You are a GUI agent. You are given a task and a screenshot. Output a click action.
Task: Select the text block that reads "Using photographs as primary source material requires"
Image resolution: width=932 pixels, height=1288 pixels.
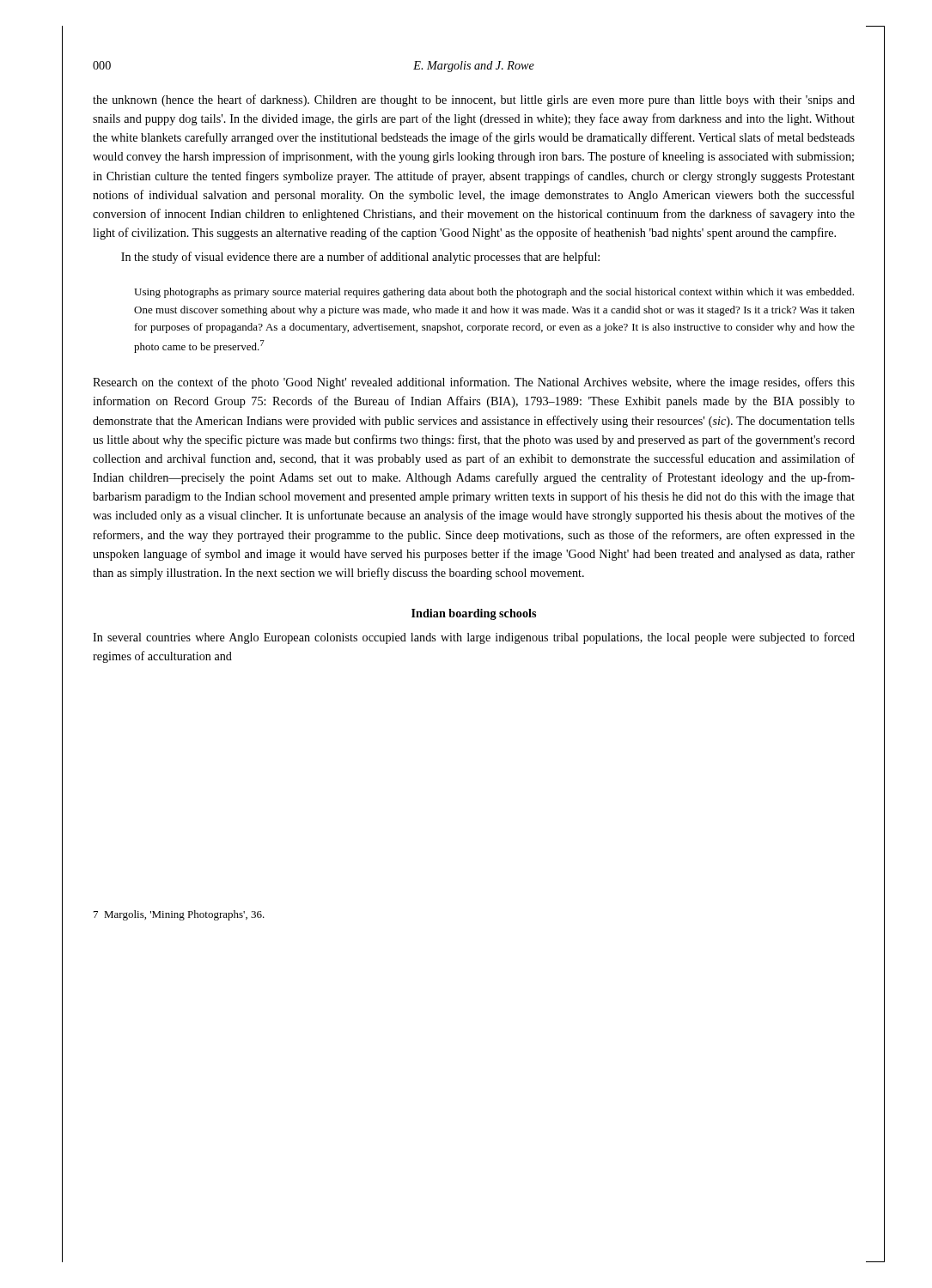[x=494, y=320]
